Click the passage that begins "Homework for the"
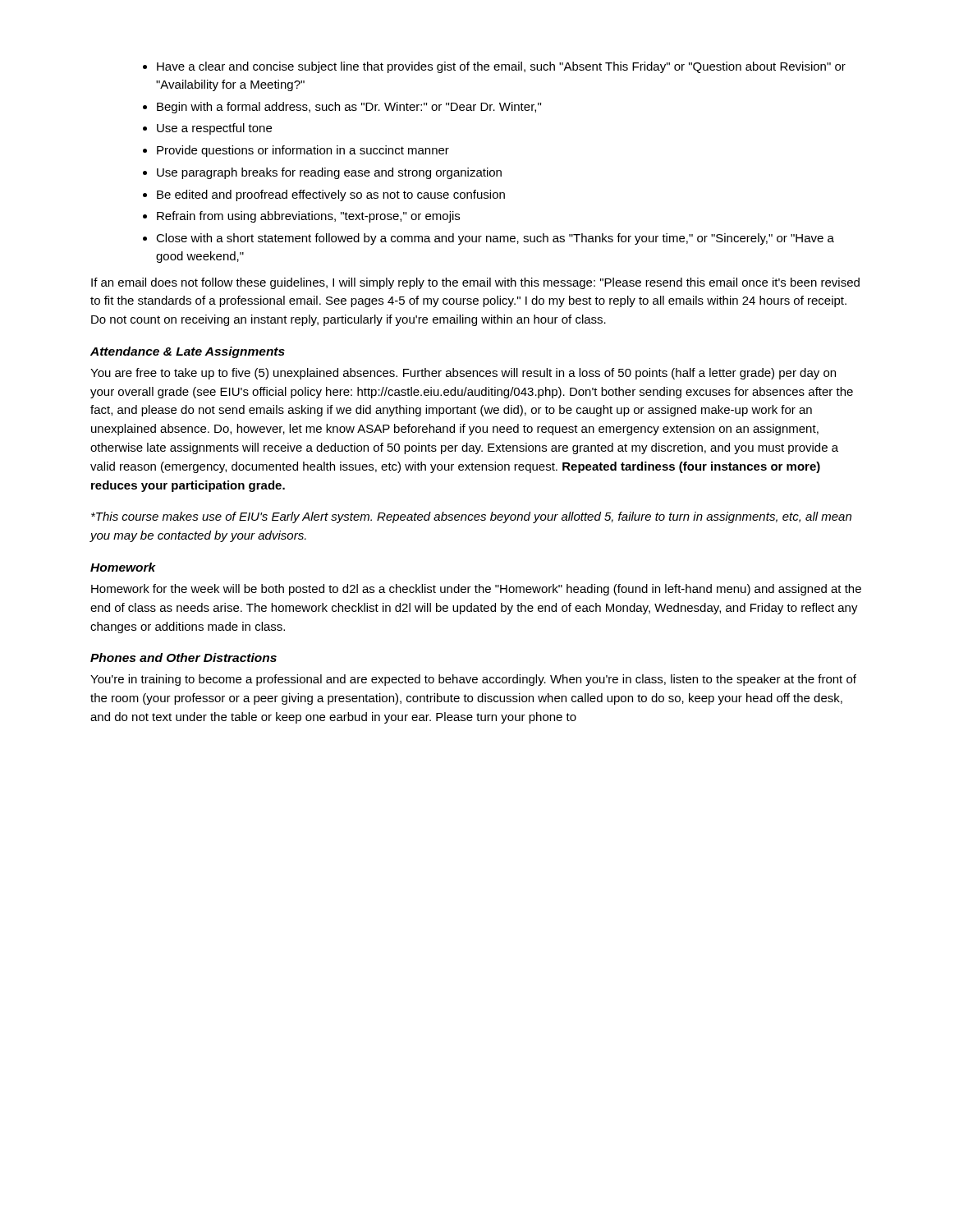 [x=476, y=607]
